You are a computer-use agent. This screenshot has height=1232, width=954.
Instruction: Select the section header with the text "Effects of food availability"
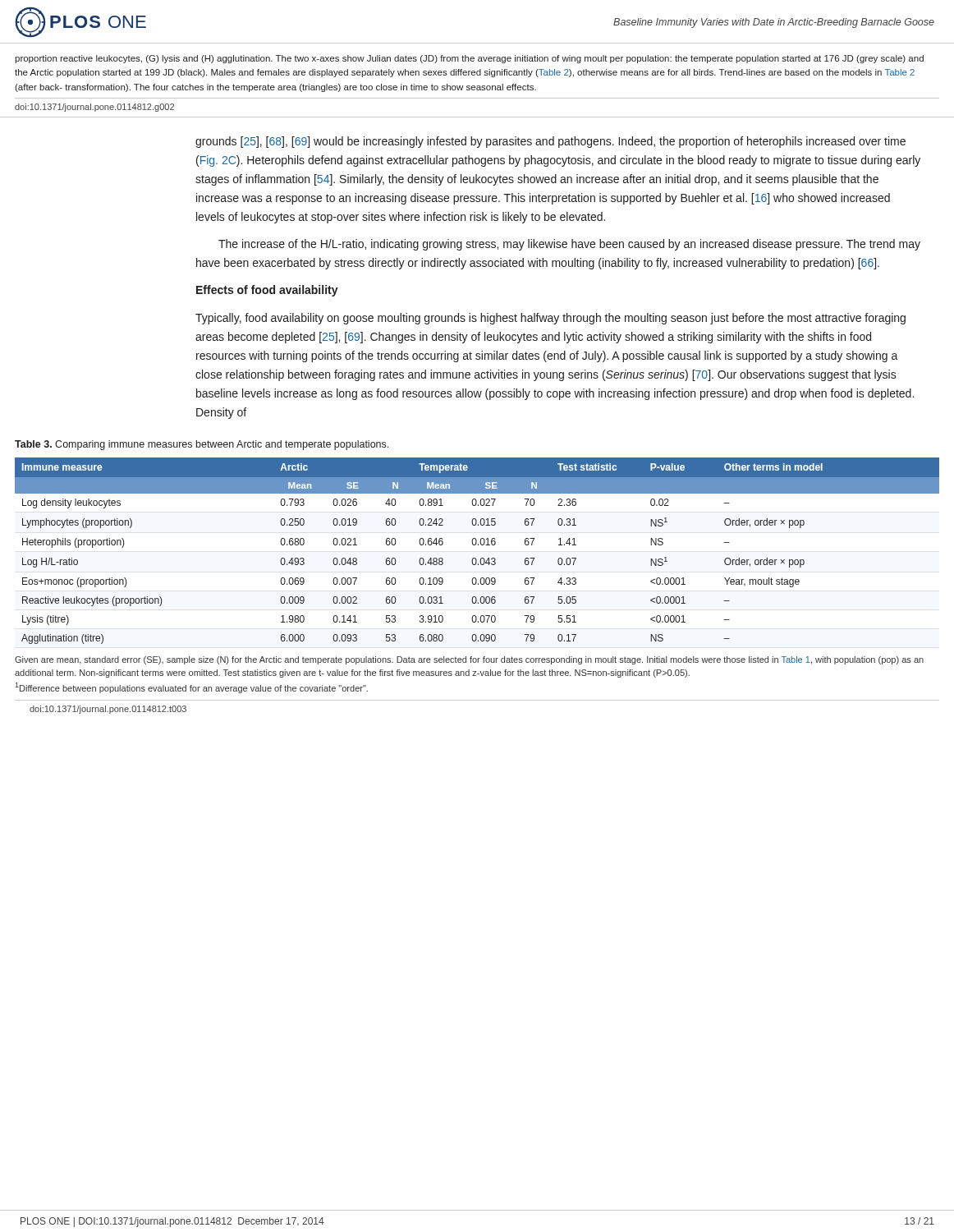point(267,291)
